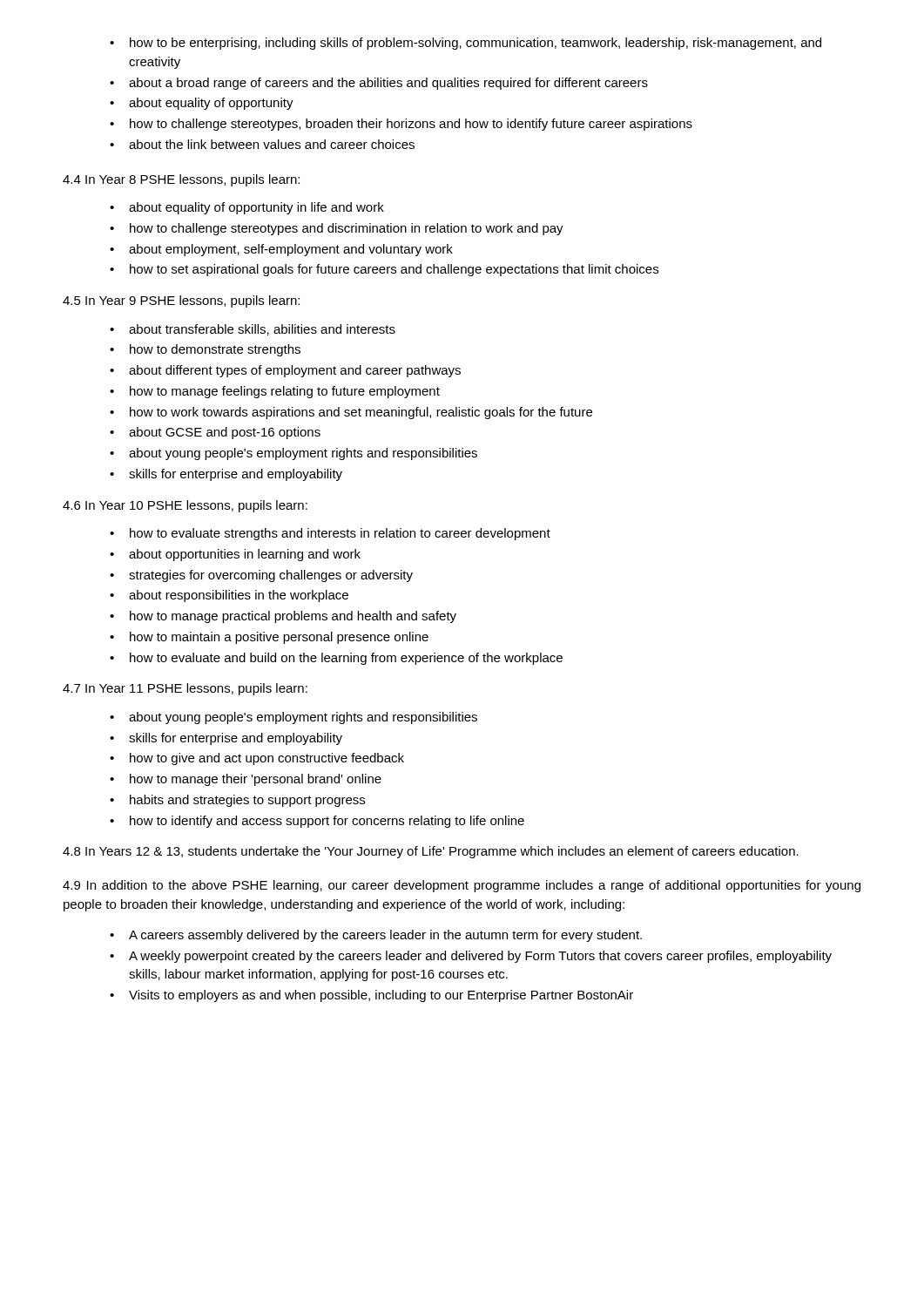Click on the region starting "8 In Years 12"

click(431, 851)
